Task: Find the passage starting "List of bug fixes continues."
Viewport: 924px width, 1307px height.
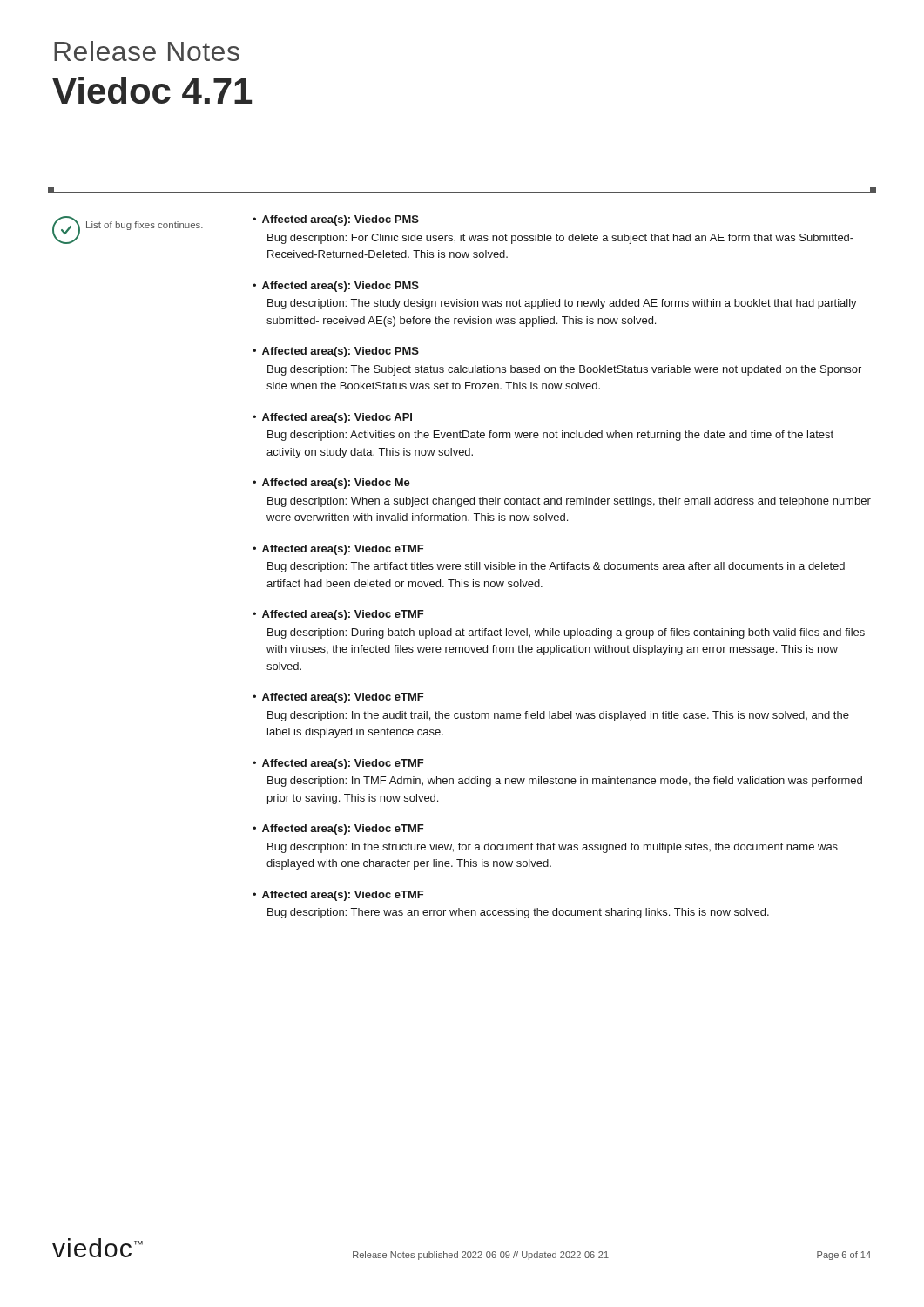Action: (x=144, y=225)
